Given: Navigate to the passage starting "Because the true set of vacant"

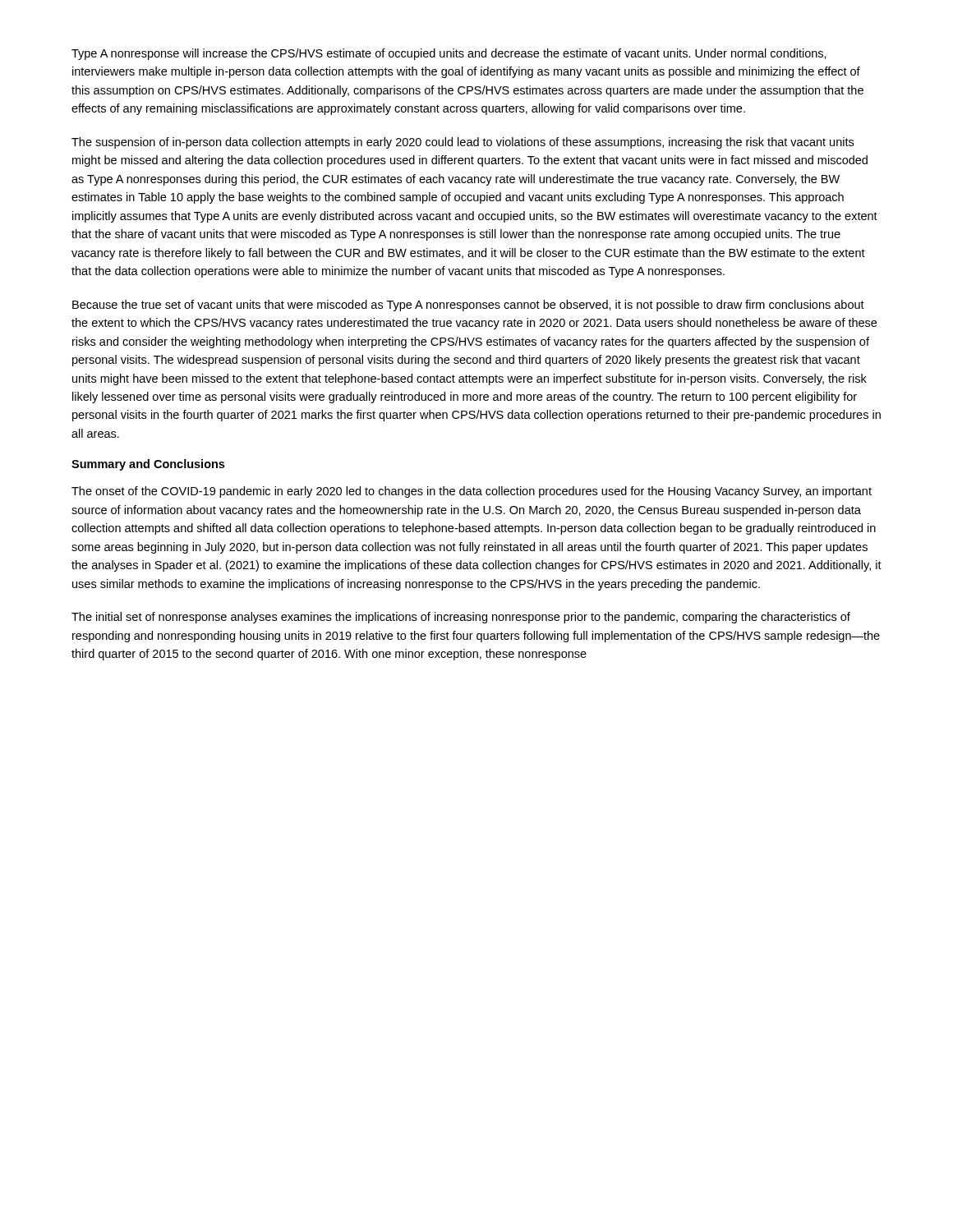Looking at the screenshot, I should point(476,369).
